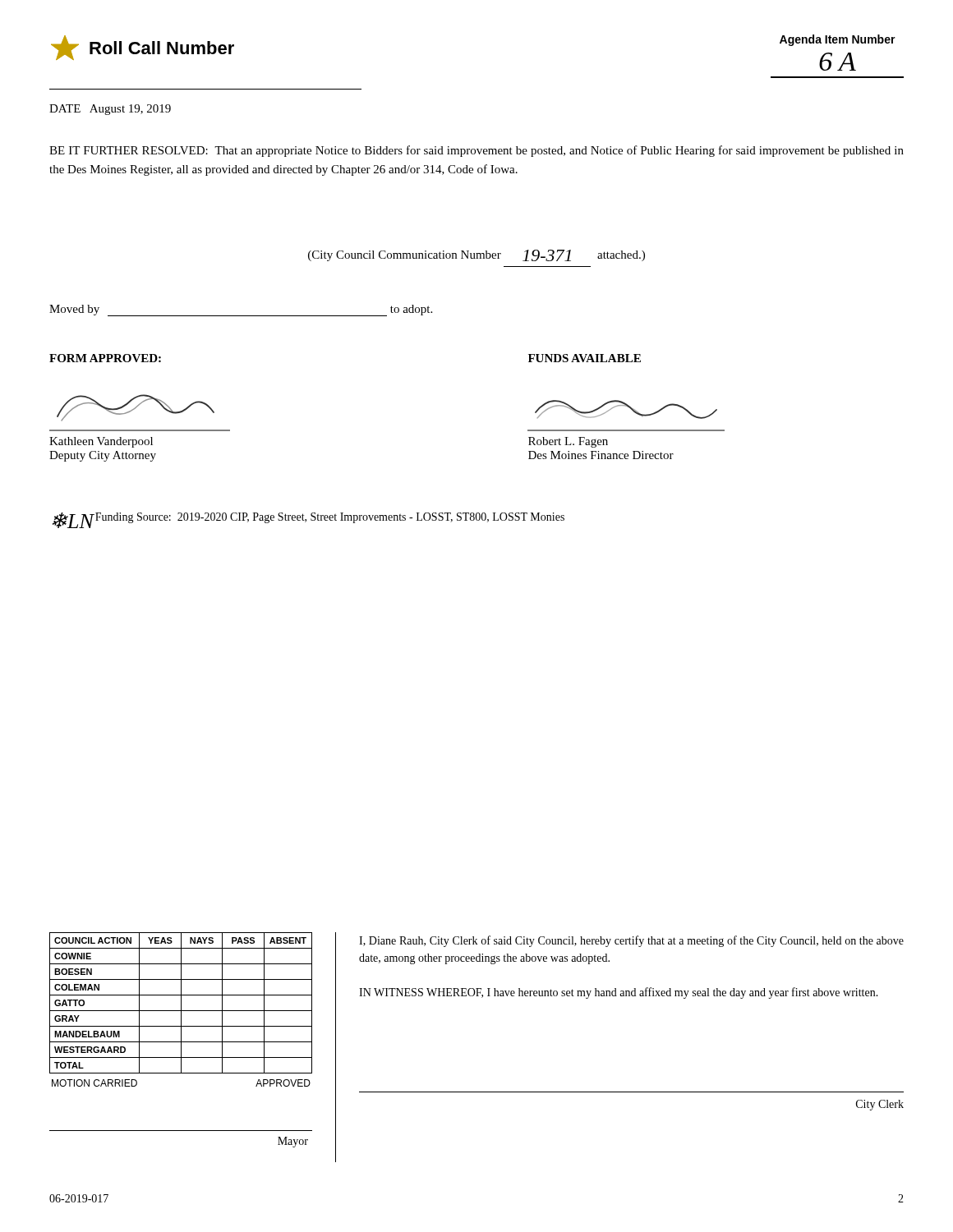953x1232 pixels.
Task: Click on the text block with the text "FORM APPROVED: Kathleen Vanderpool Deputy"
Action: pos(105,358)
